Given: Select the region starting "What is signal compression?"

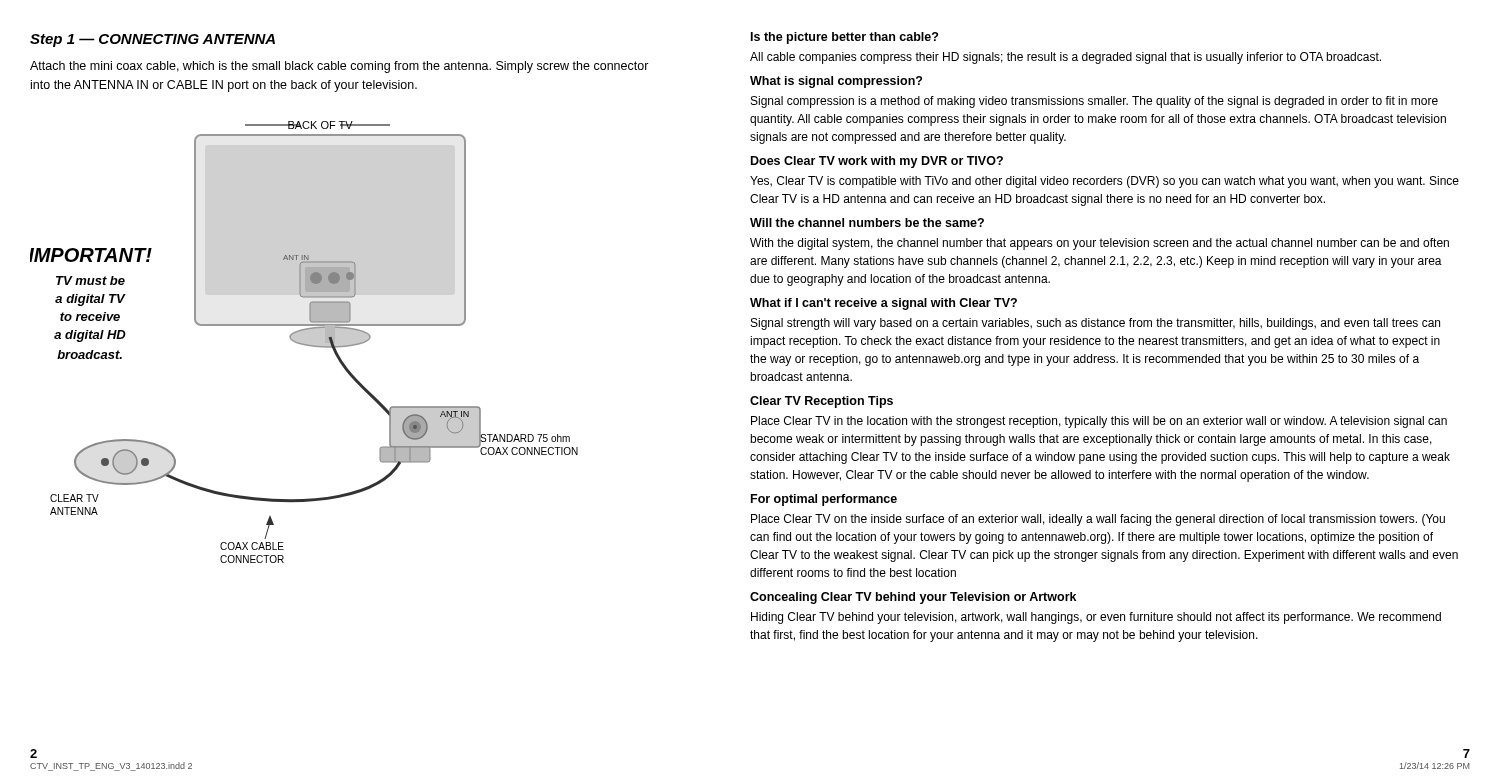Looking at the screenshot, I should coord(836,81).
